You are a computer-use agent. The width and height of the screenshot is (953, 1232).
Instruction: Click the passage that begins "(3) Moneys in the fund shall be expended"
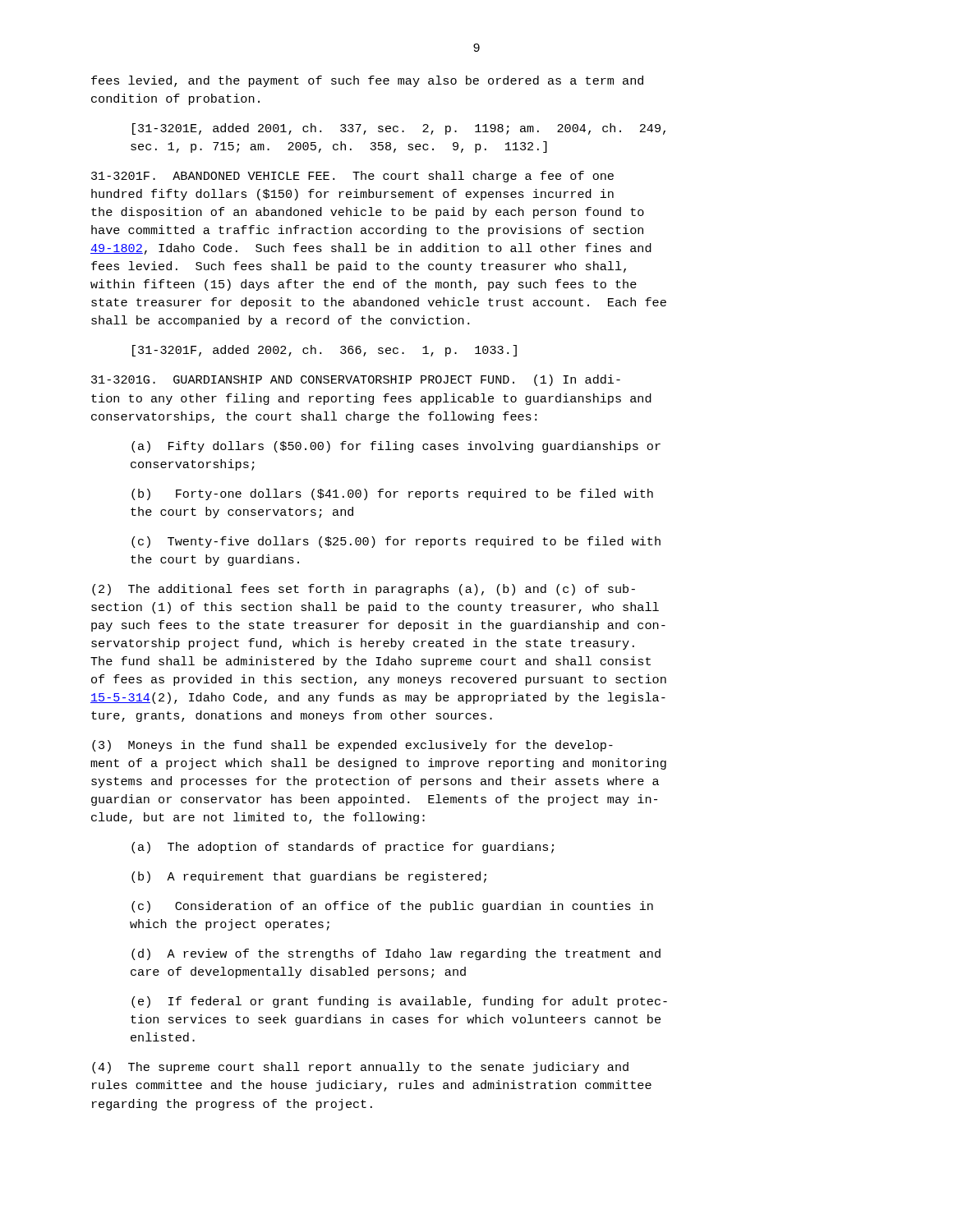click(x=379, y=782)
